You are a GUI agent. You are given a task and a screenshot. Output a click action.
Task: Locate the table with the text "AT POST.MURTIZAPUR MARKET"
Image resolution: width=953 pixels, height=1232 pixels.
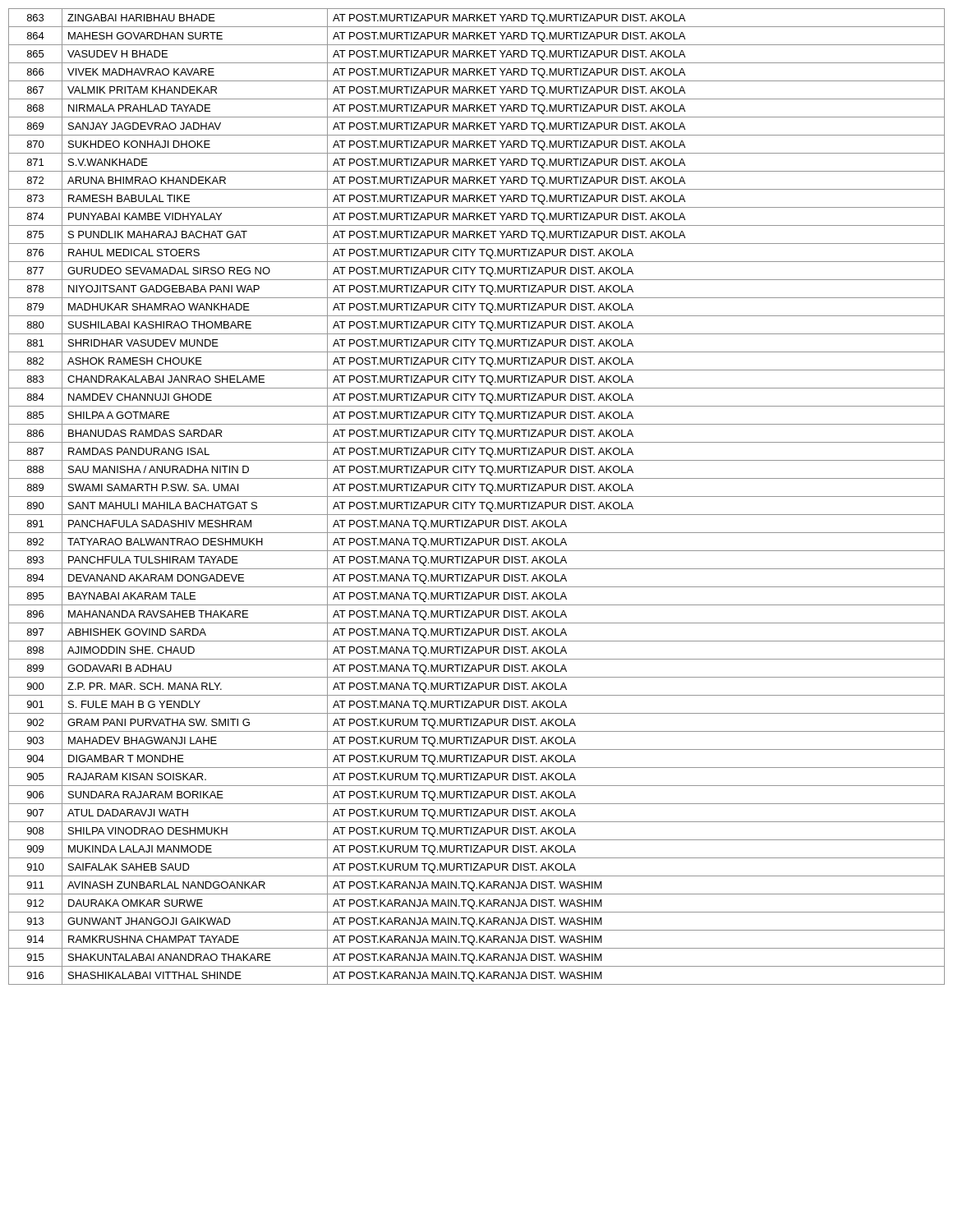tap(476, 496)
